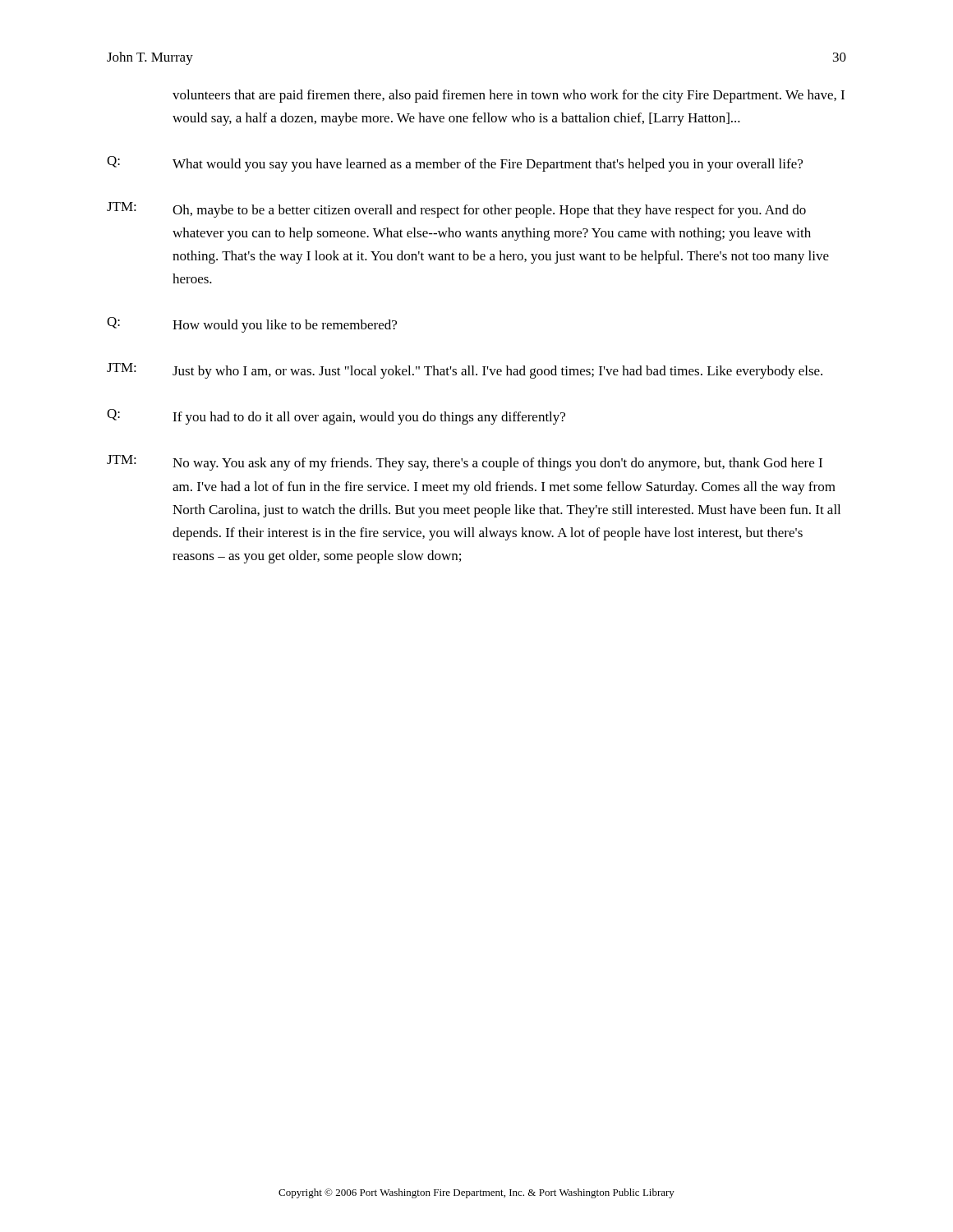
Task: Click on the text block with the text "JTM: No way."
Action: [x=476, y=510]
